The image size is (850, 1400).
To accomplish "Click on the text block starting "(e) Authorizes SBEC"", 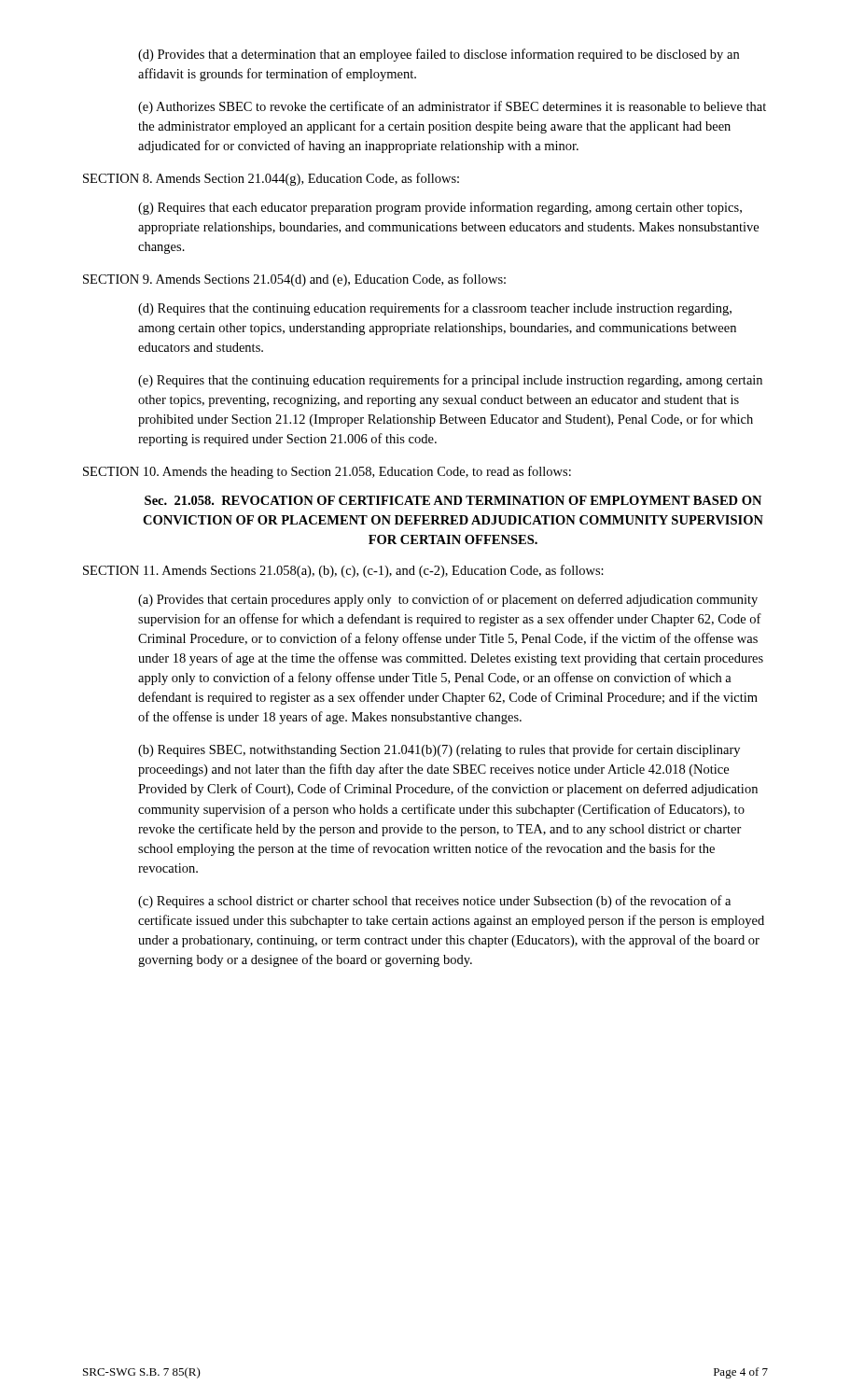I will pyautogui.click(x=452, y=126).
